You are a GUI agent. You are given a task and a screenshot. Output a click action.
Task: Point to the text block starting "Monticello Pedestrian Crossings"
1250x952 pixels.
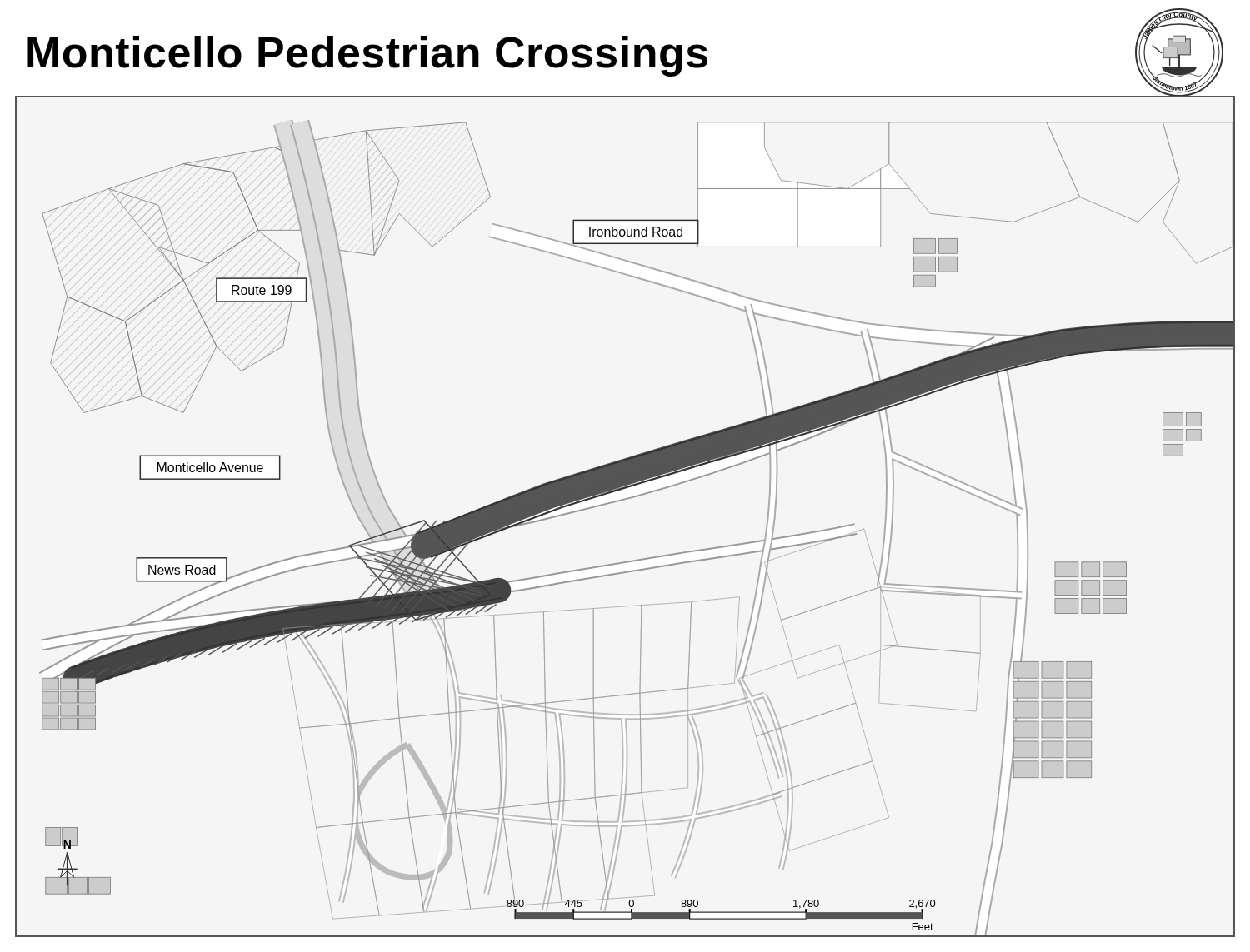(367, 52)
